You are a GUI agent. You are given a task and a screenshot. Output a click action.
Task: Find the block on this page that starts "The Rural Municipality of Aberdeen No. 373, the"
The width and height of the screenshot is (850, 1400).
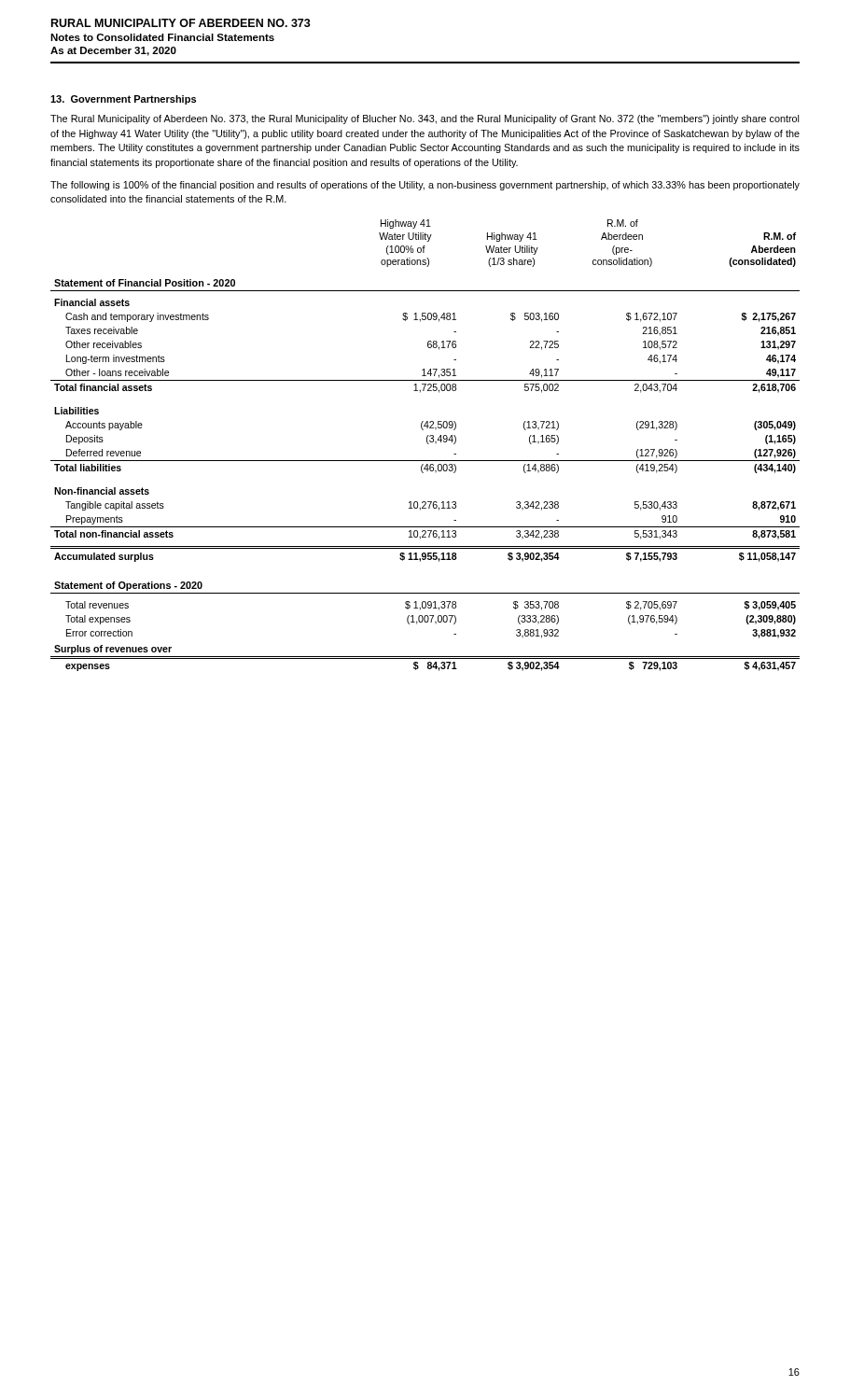tap(425, 140)
